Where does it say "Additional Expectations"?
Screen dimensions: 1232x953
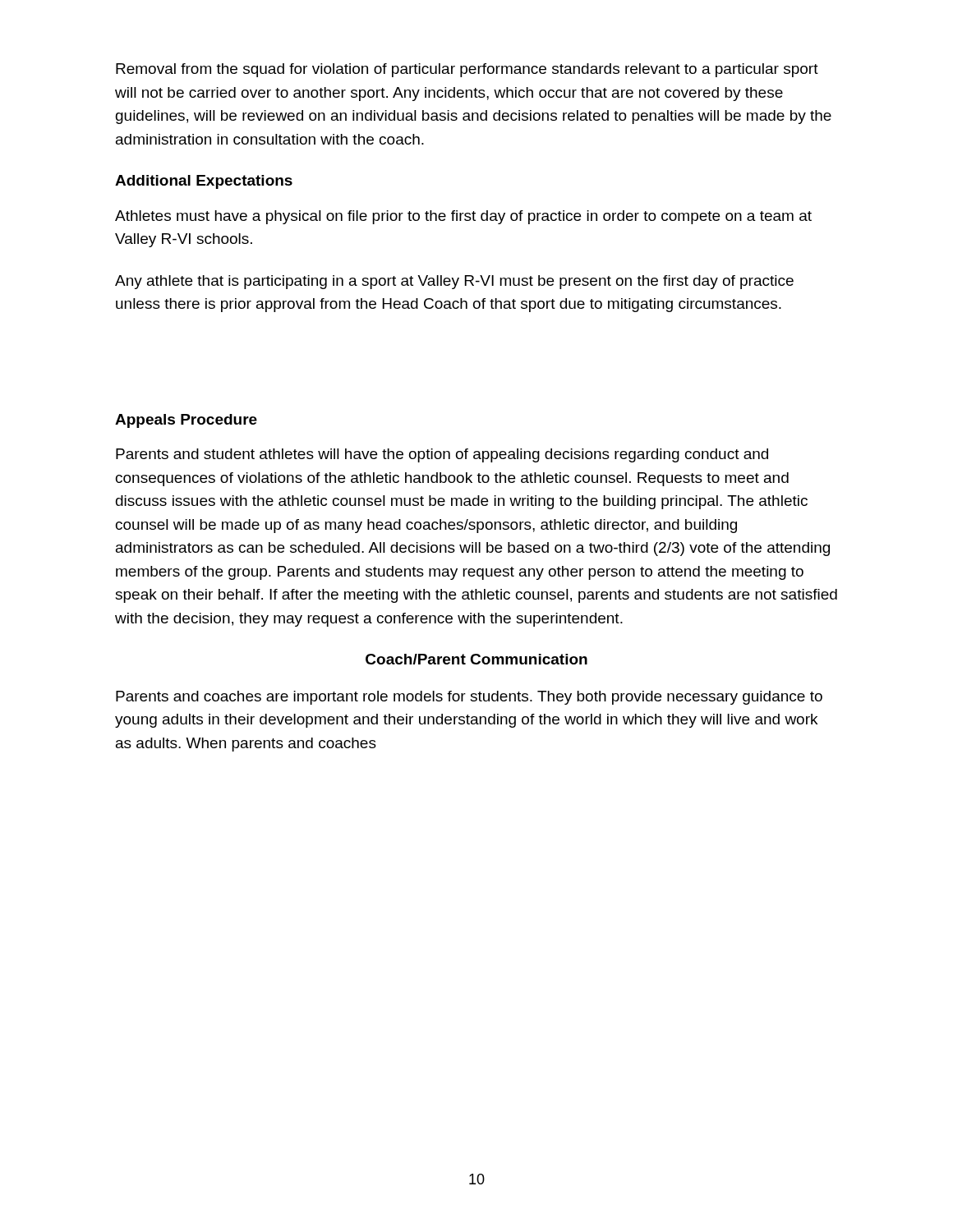204,180
